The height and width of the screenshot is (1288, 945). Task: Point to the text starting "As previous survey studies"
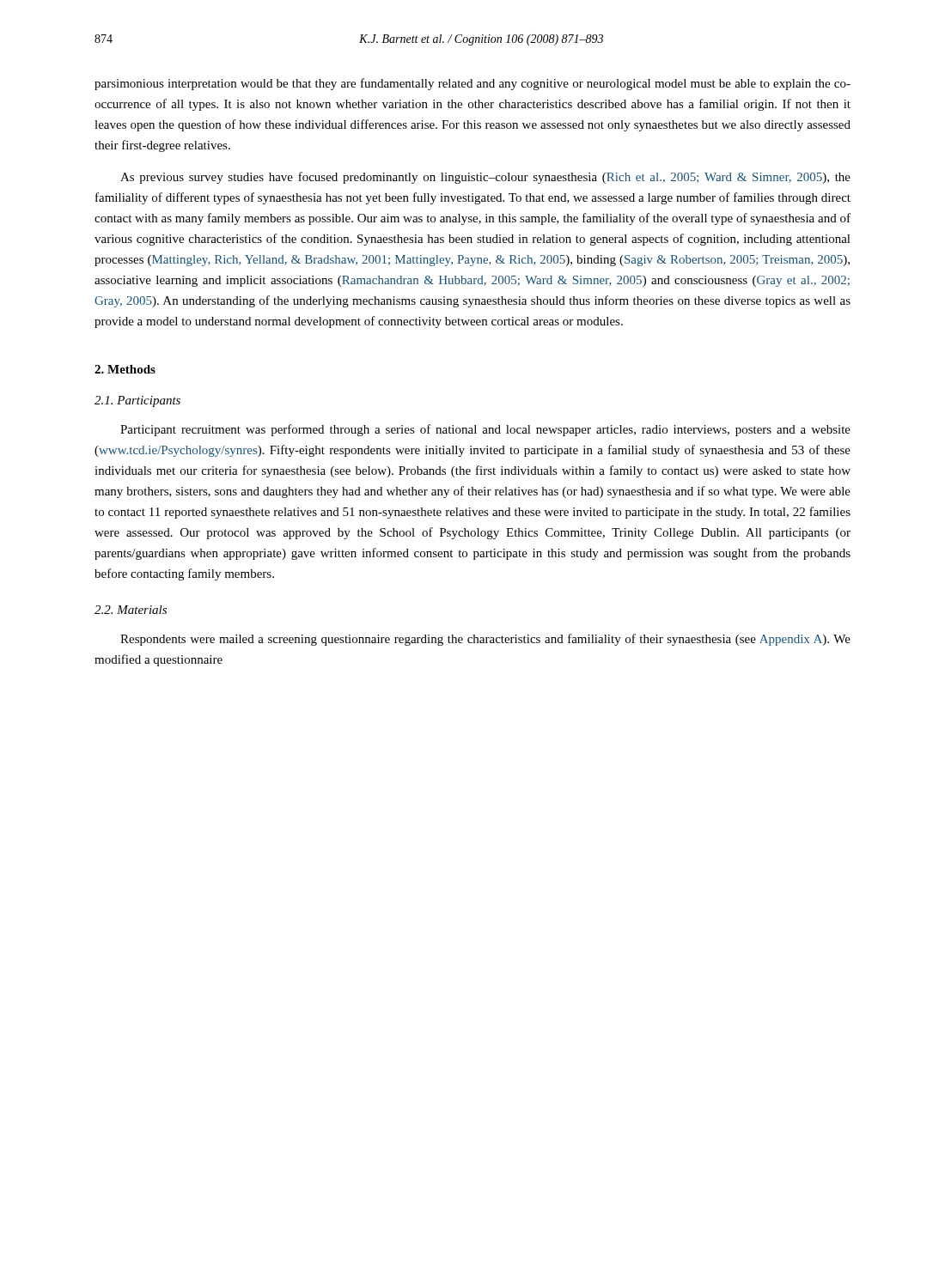coord(472,249)
